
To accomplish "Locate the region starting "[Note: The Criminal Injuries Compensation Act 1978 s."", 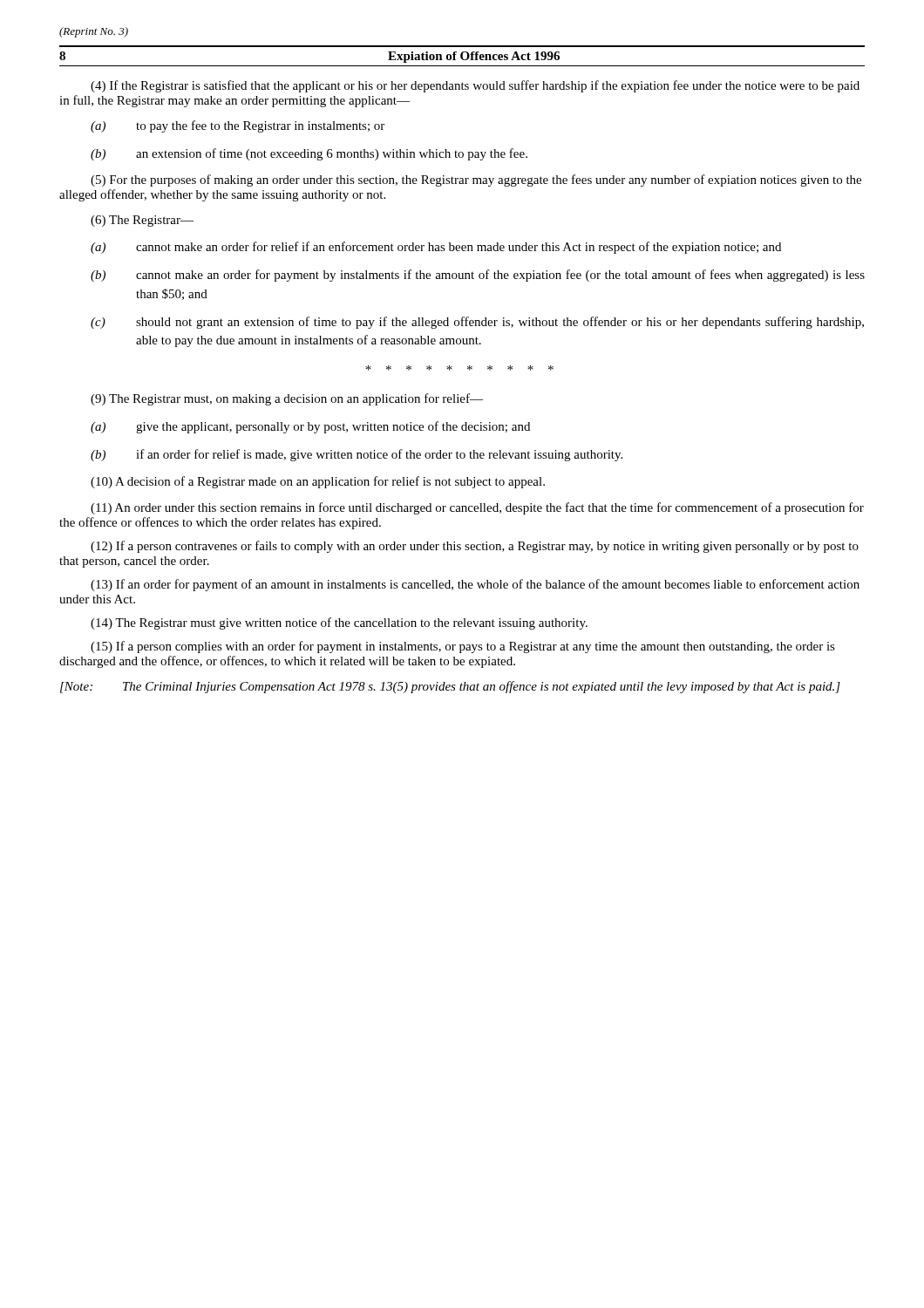I will 462,687.
